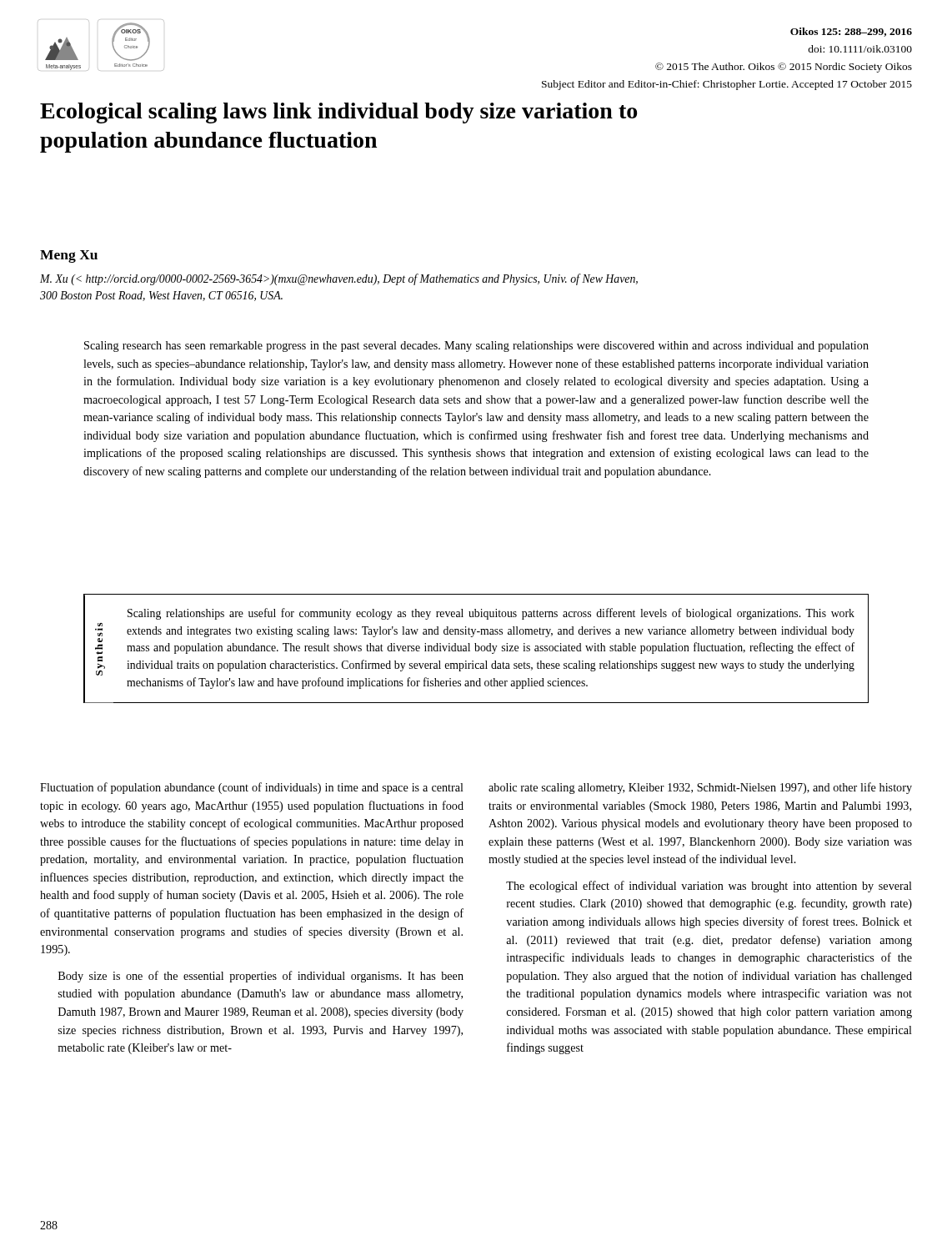Select the text block containing "M. Xu ("
The width and height of the screenshot is (952, 1251).
[339, 287]
